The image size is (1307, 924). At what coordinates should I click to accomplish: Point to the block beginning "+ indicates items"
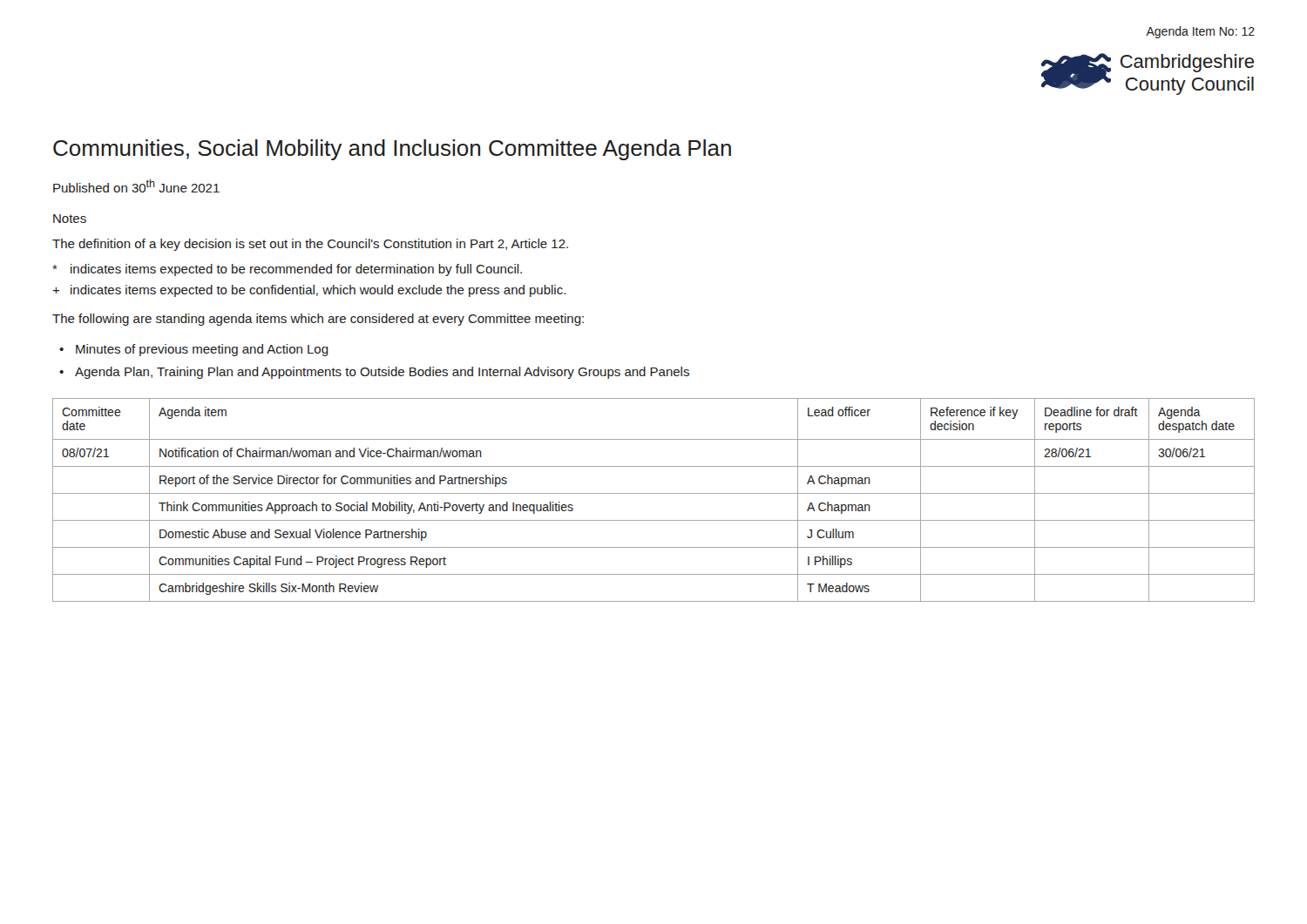click(309, 290)
